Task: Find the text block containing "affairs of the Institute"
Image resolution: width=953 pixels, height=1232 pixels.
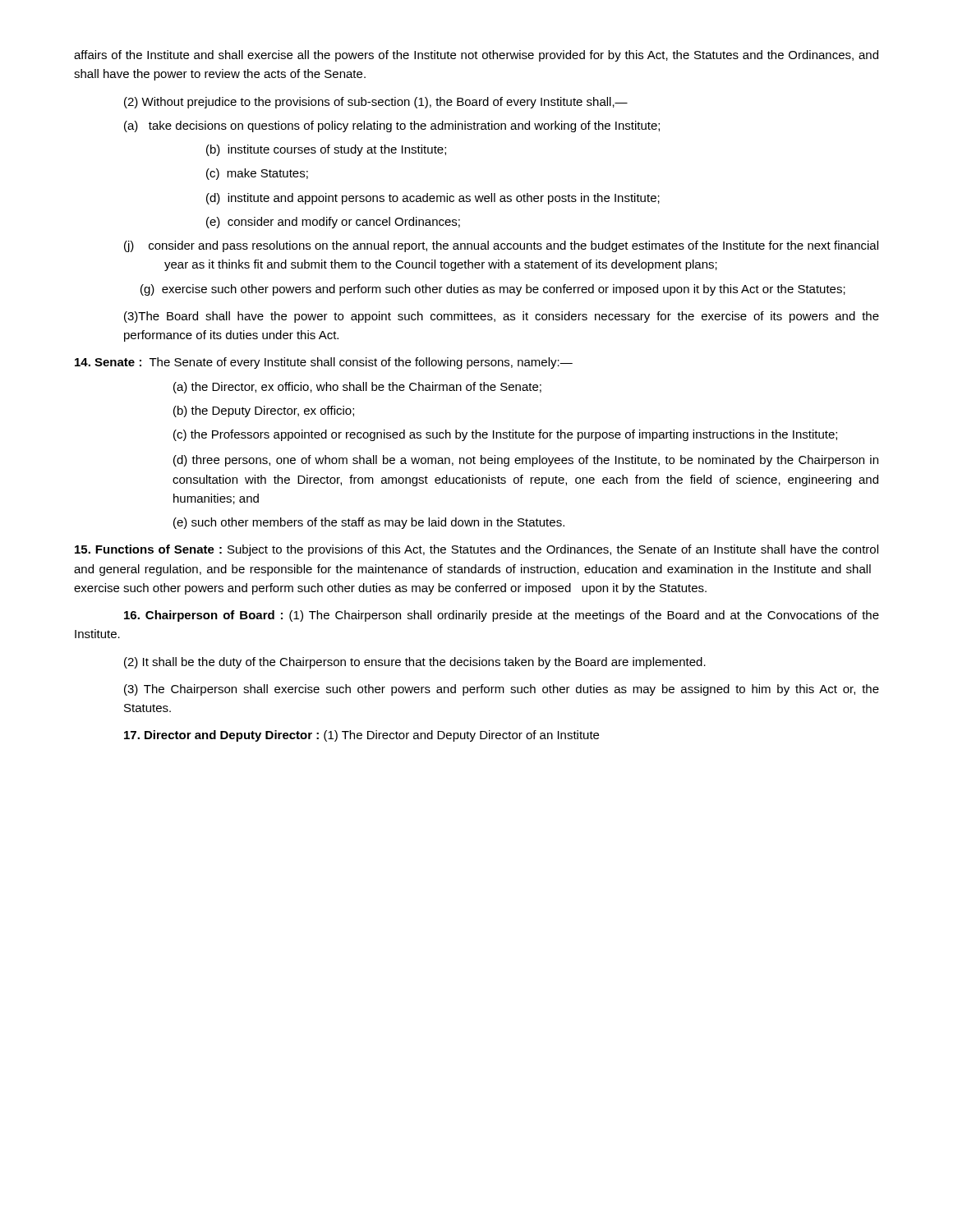Action: [476, 64]
